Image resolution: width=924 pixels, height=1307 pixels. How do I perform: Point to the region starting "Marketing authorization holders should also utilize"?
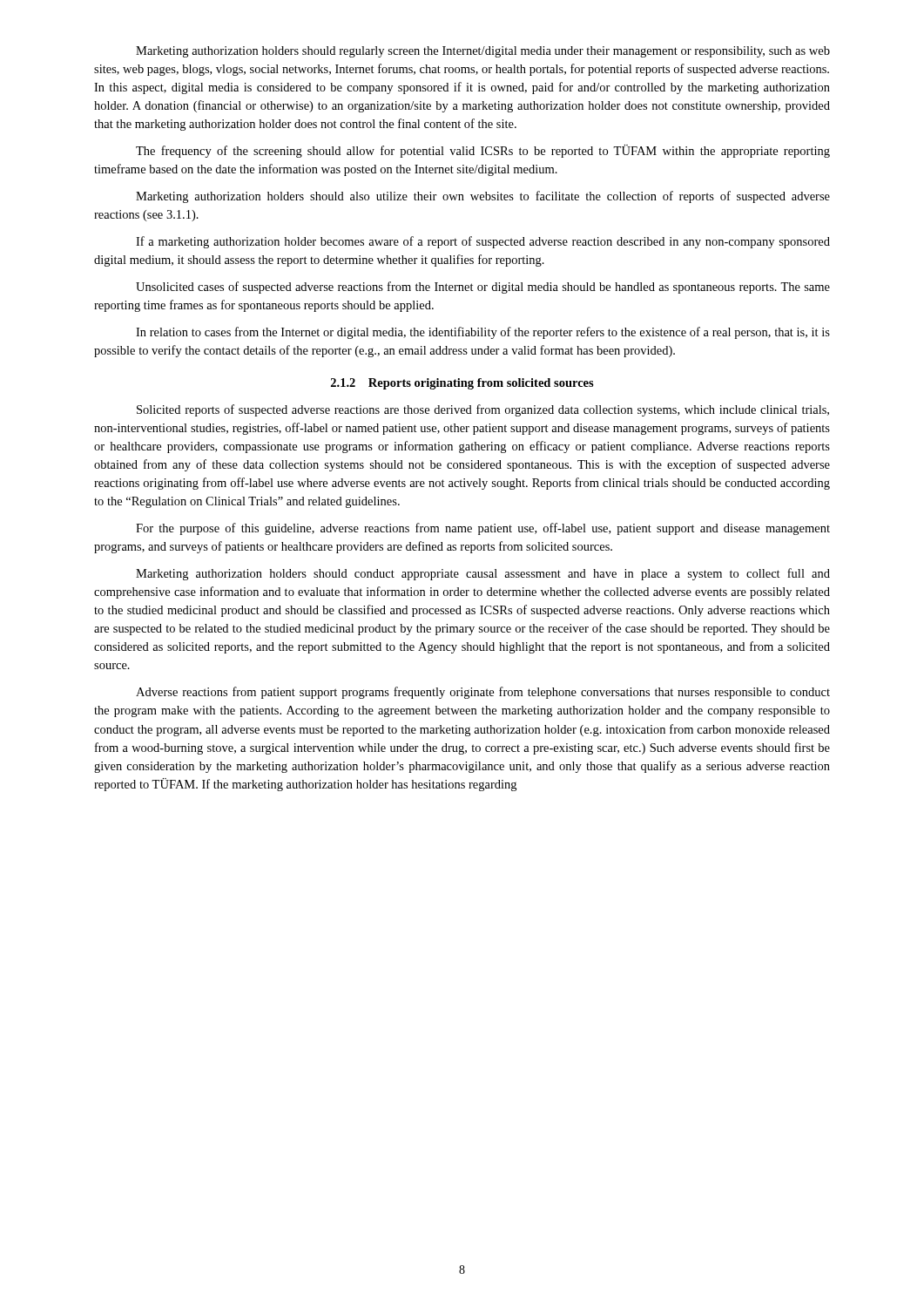click(x=462, y=206)
